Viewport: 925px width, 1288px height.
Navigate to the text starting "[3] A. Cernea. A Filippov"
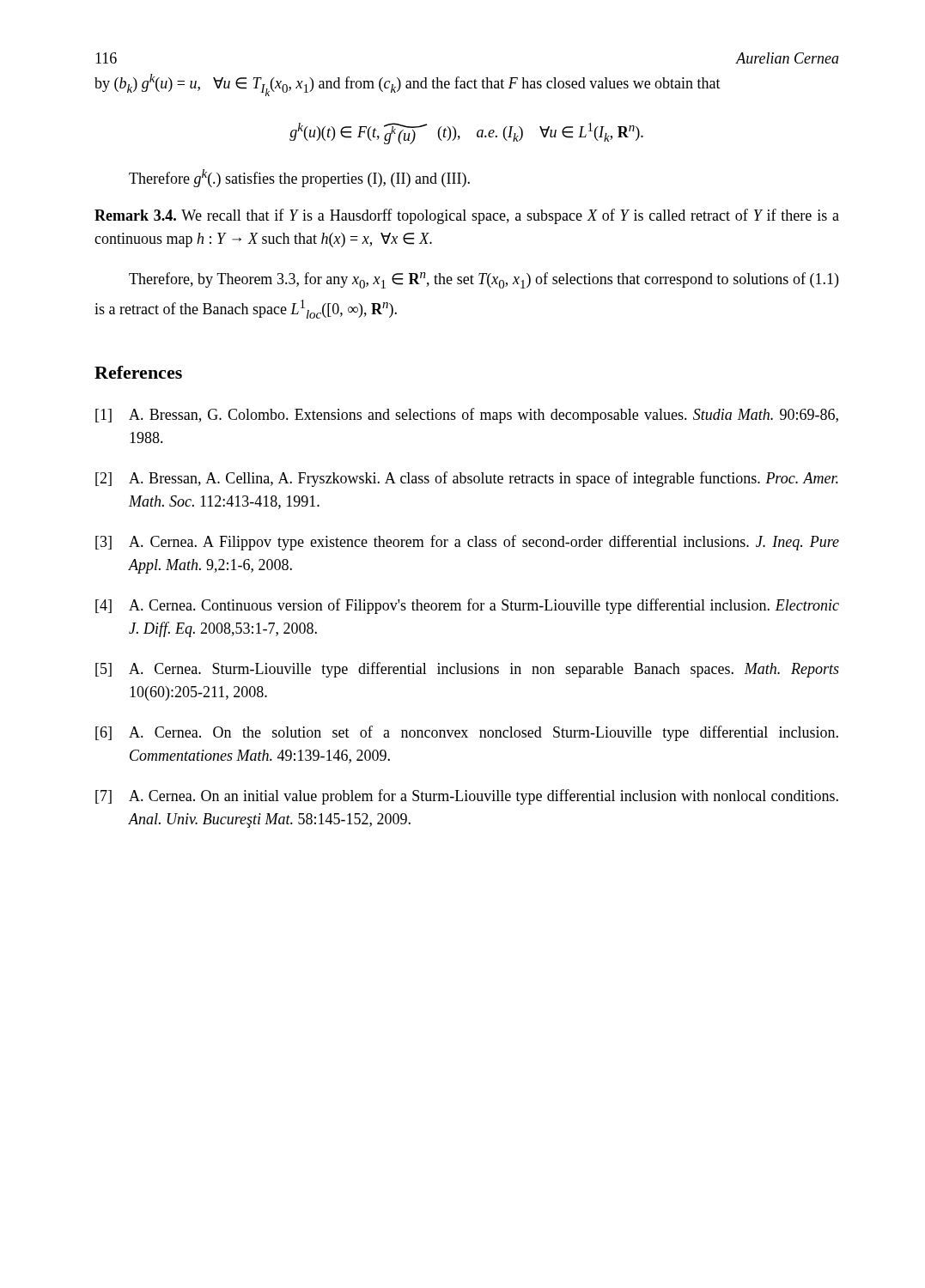(x=467, y=554)
